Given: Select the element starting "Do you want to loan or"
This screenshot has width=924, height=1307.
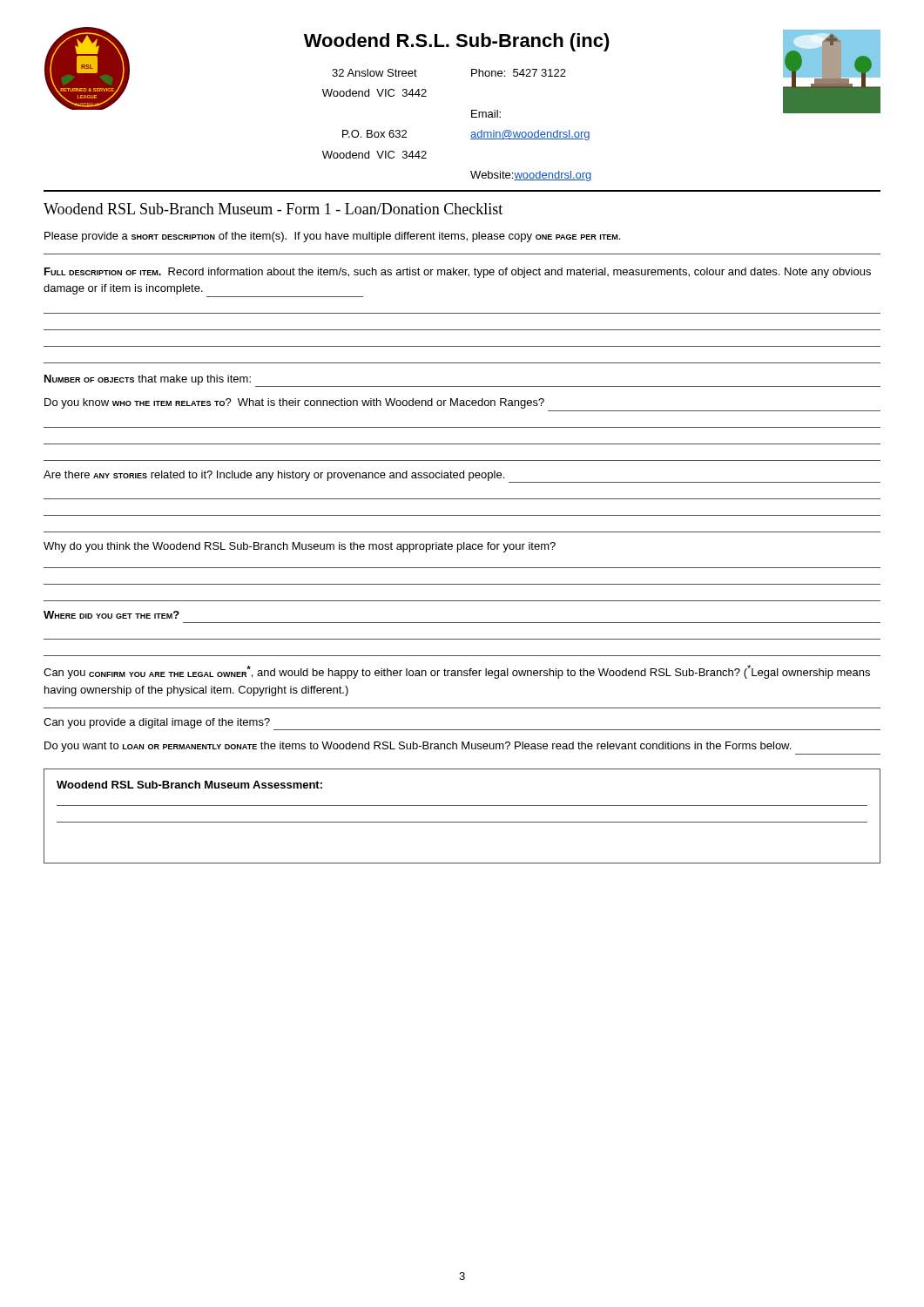Looking at the screenshot, I should click(x=462, y=746).
